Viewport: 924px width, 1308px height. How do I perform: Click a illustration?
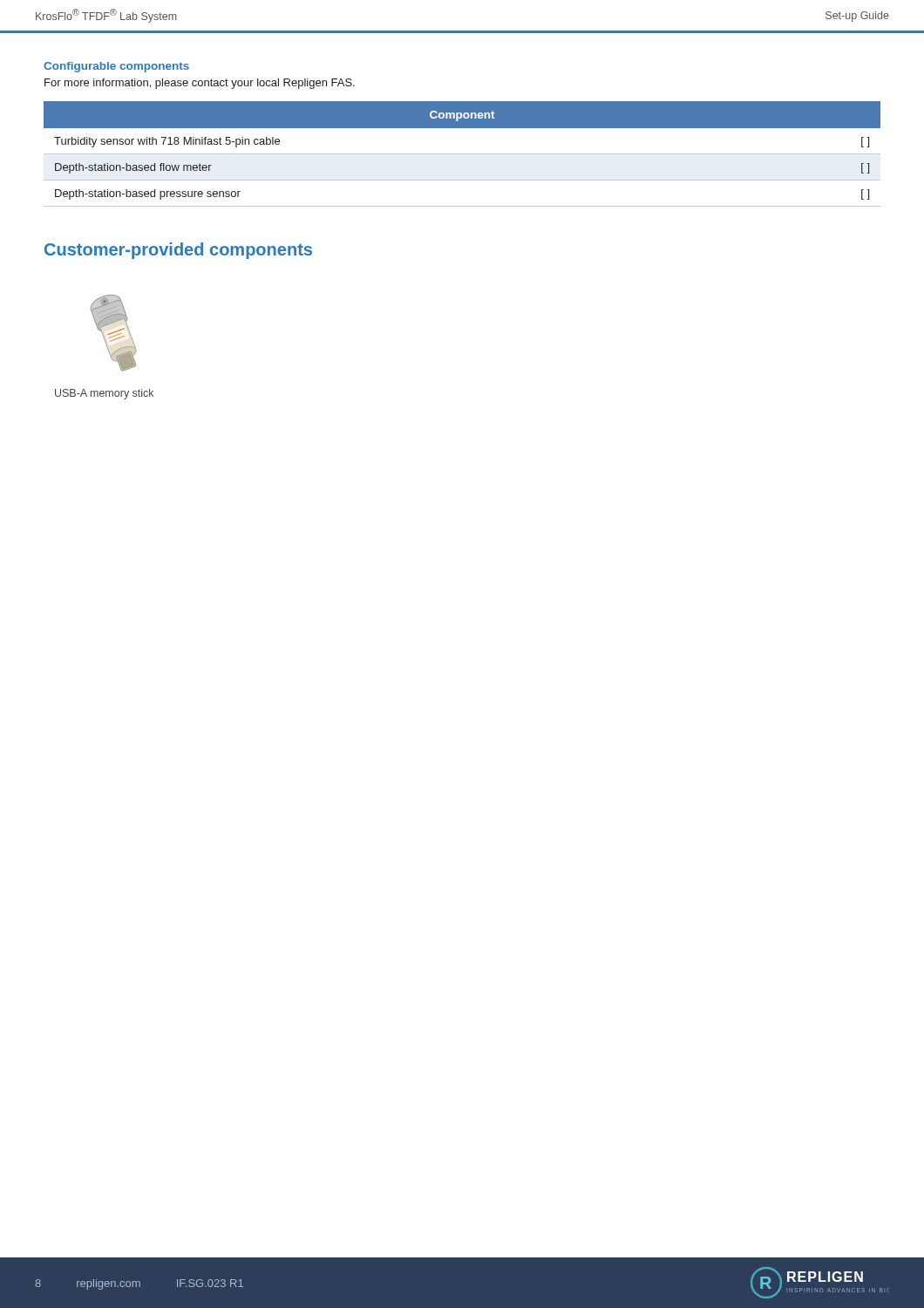[x=109, y=333]
